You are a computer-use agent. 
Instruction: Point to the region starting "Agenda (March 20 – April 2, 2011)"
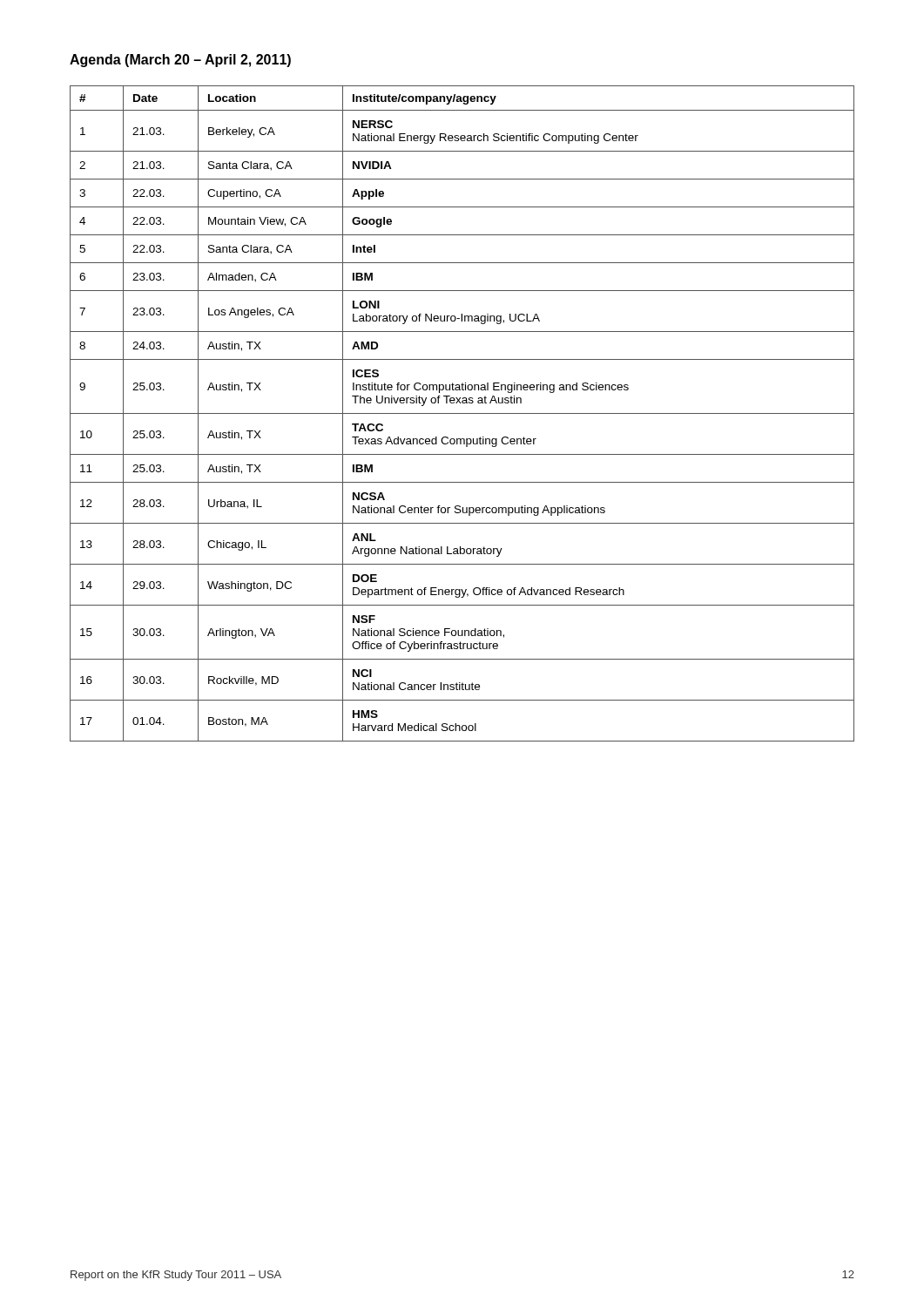181,60
